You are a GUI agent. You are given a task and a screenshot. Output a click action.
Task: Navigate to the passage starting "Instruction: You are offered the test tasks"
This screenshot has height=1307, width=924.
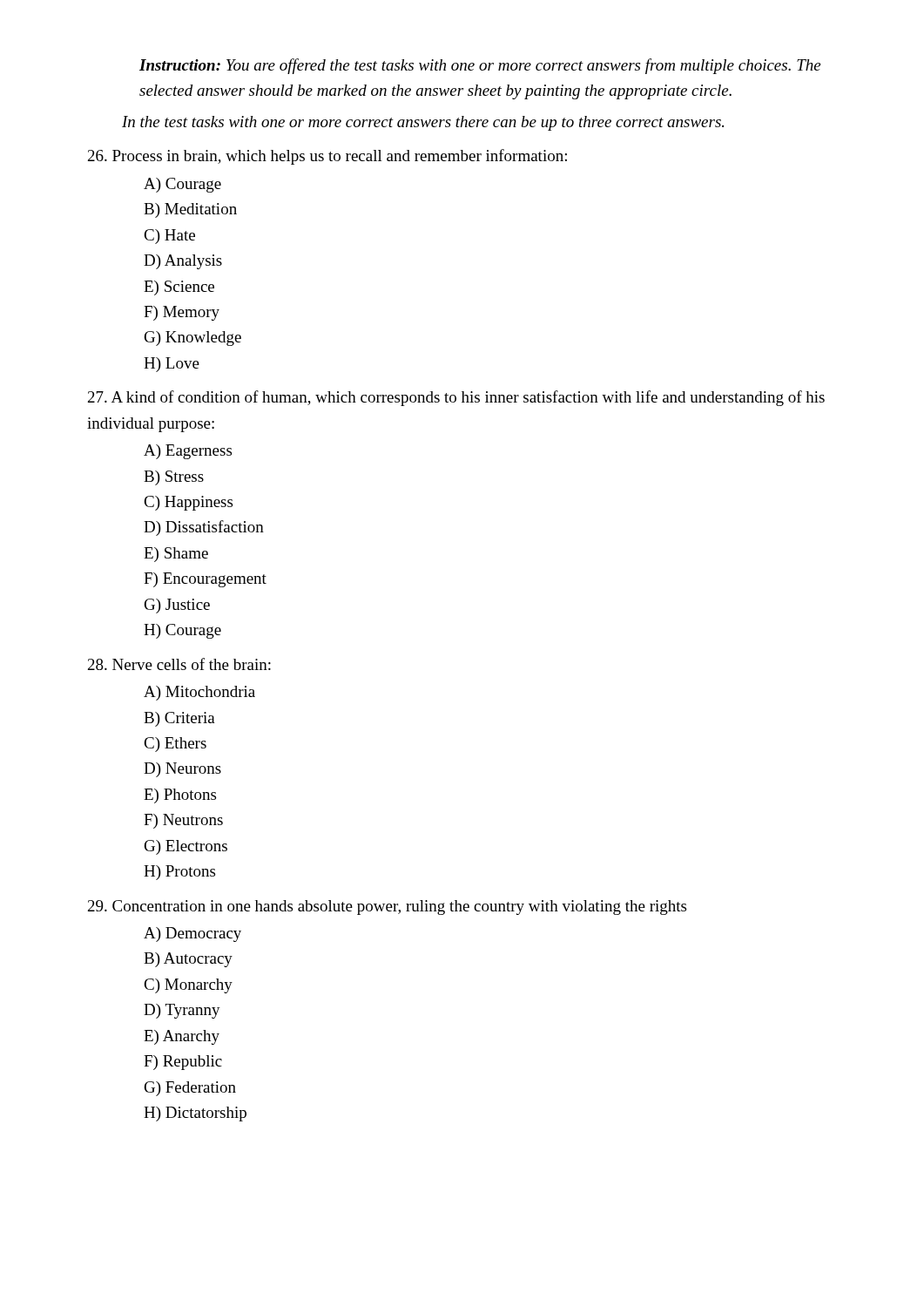pos(488,93)
